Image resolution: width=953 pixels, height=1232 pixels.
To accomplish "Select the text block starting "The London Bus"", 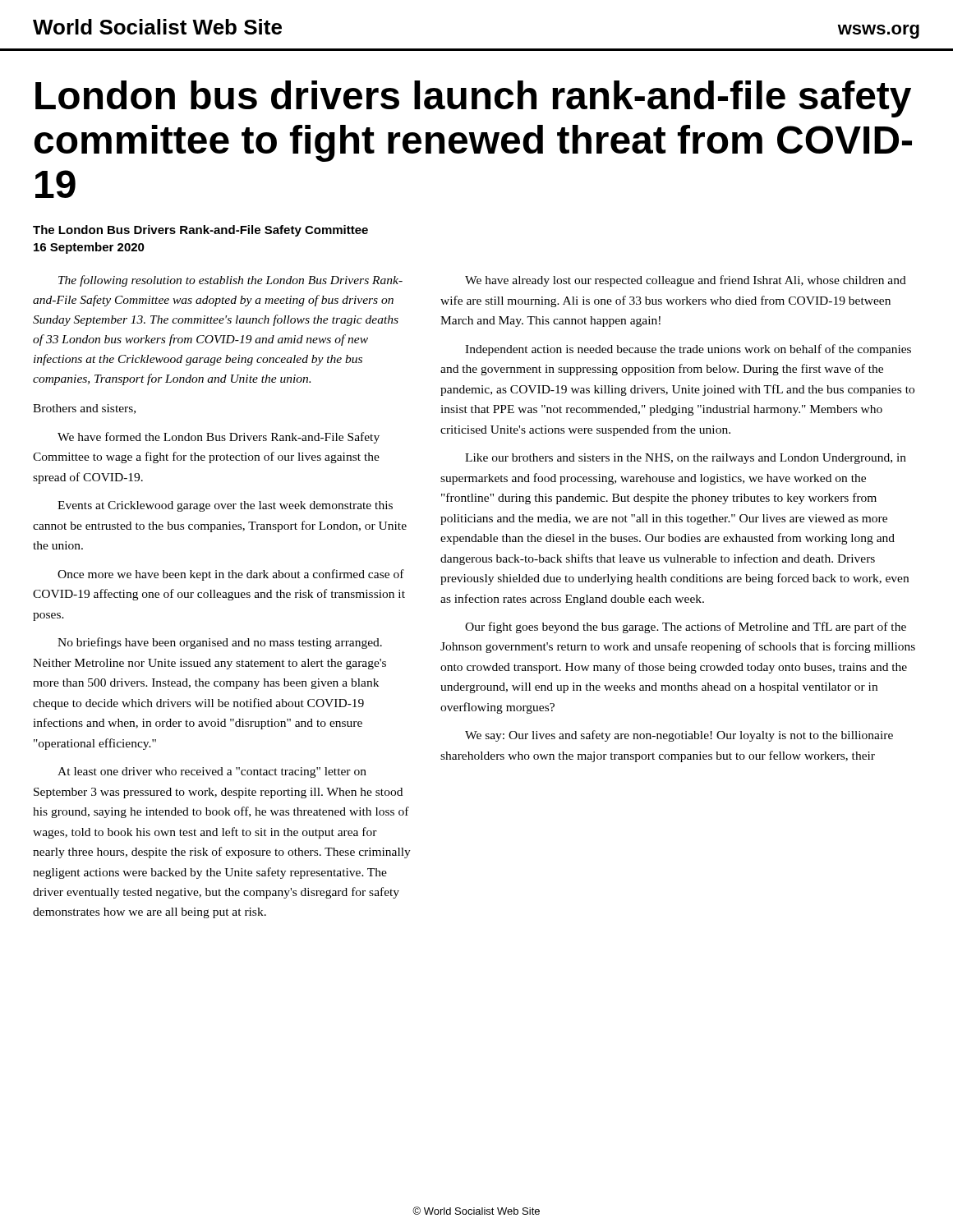I will [x=201, y=238].
